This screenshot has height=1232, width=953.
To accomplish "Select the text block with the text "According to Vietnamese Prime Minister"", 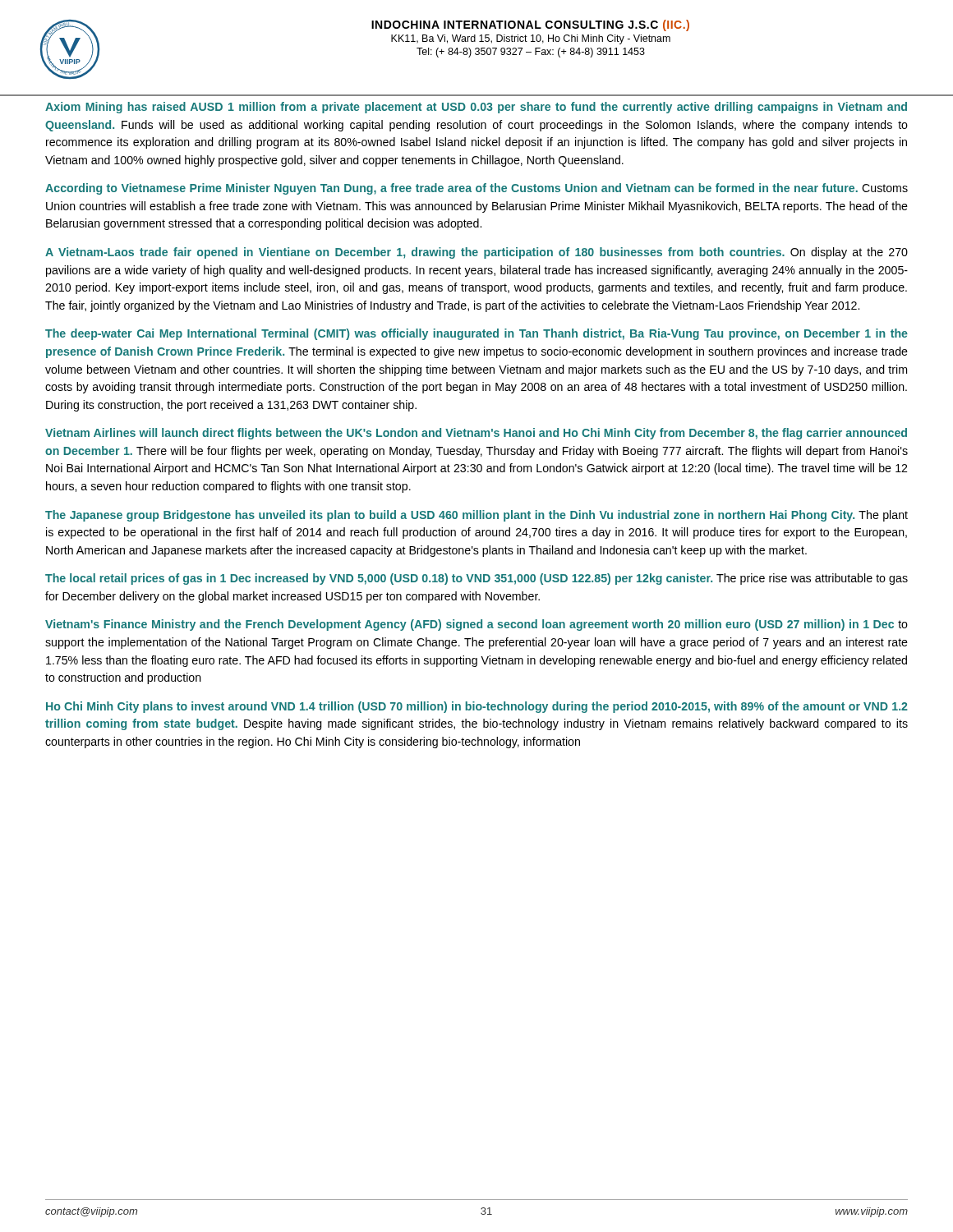I will click(476, 206).
